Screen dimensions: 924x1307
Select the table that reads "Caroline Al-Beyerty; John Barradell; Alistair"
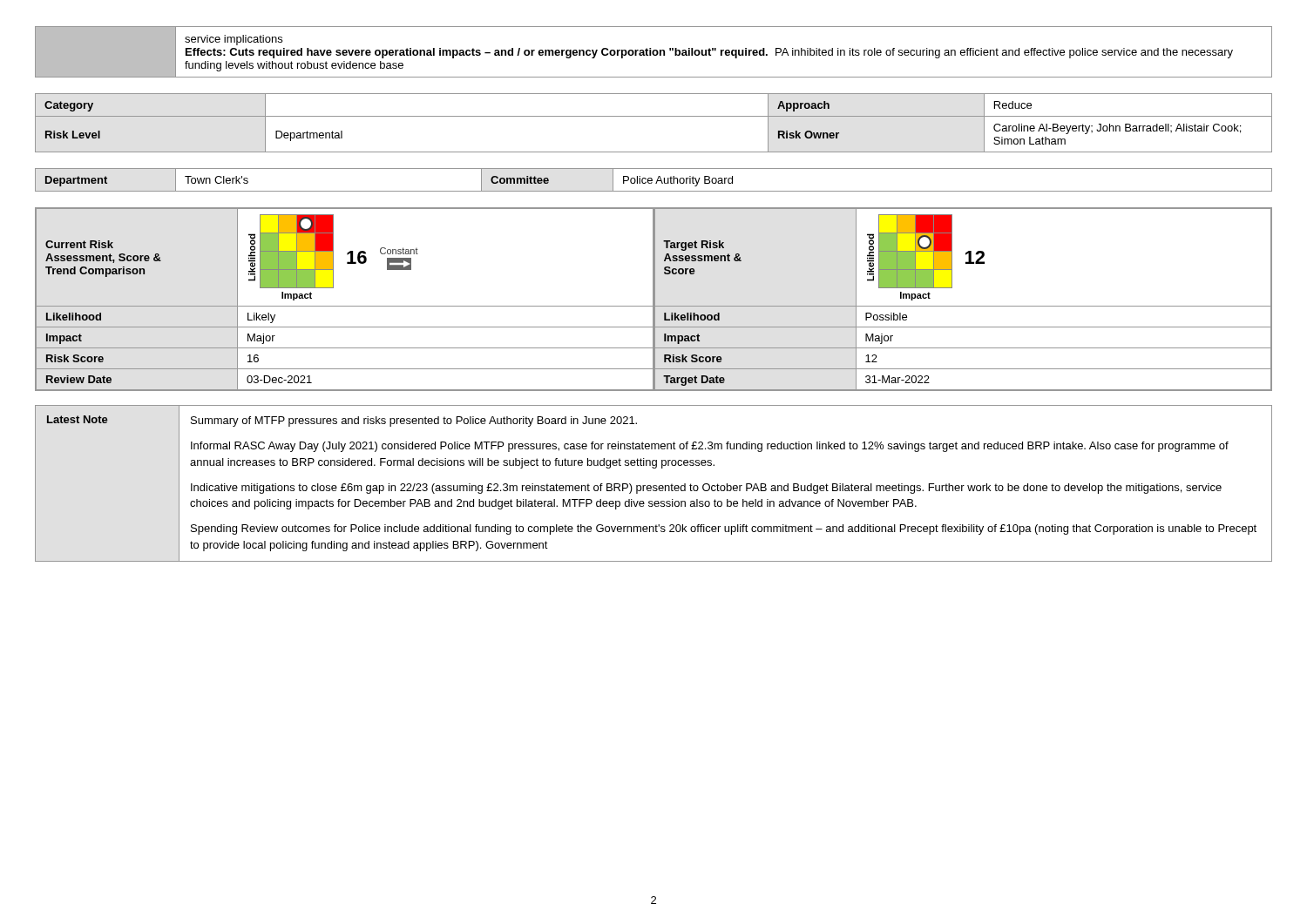pyautogui.click(x=654, y=123)
